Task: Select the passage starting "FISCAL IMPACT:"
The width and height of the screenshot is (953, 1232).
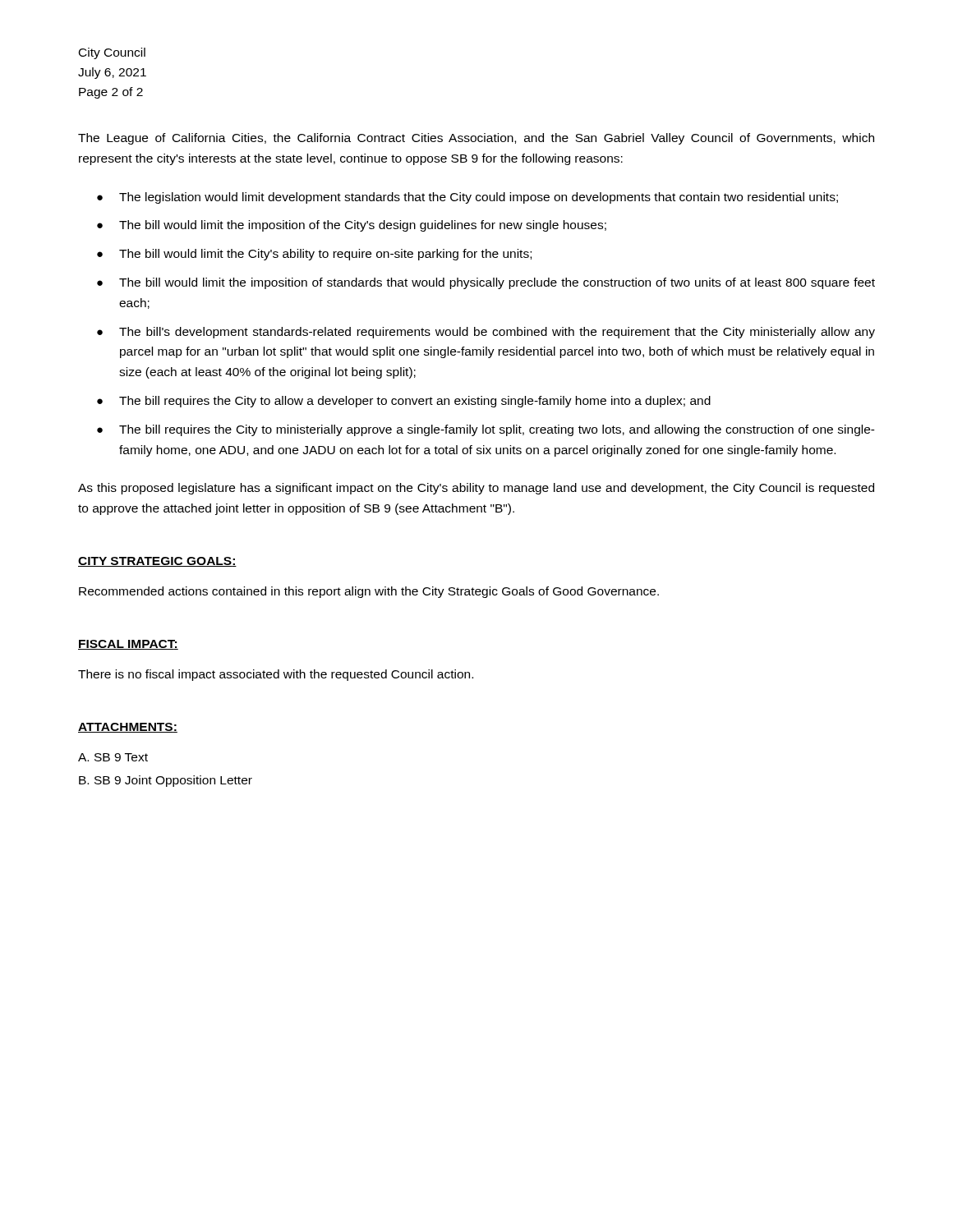Action: click(128, 643)
